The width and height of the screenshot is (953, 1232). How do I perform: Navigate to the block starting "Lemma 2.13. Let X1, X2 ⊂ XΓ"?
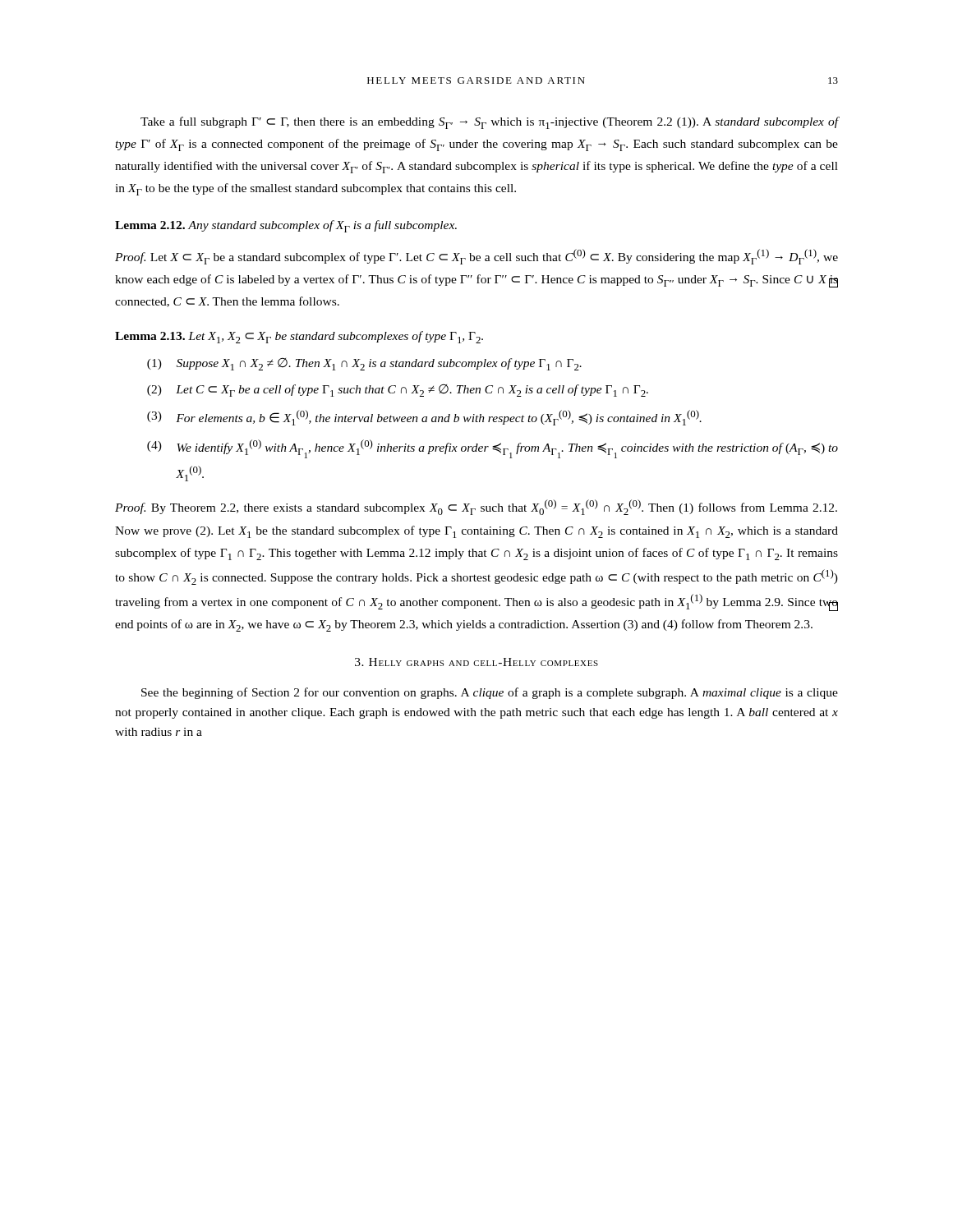476,337
